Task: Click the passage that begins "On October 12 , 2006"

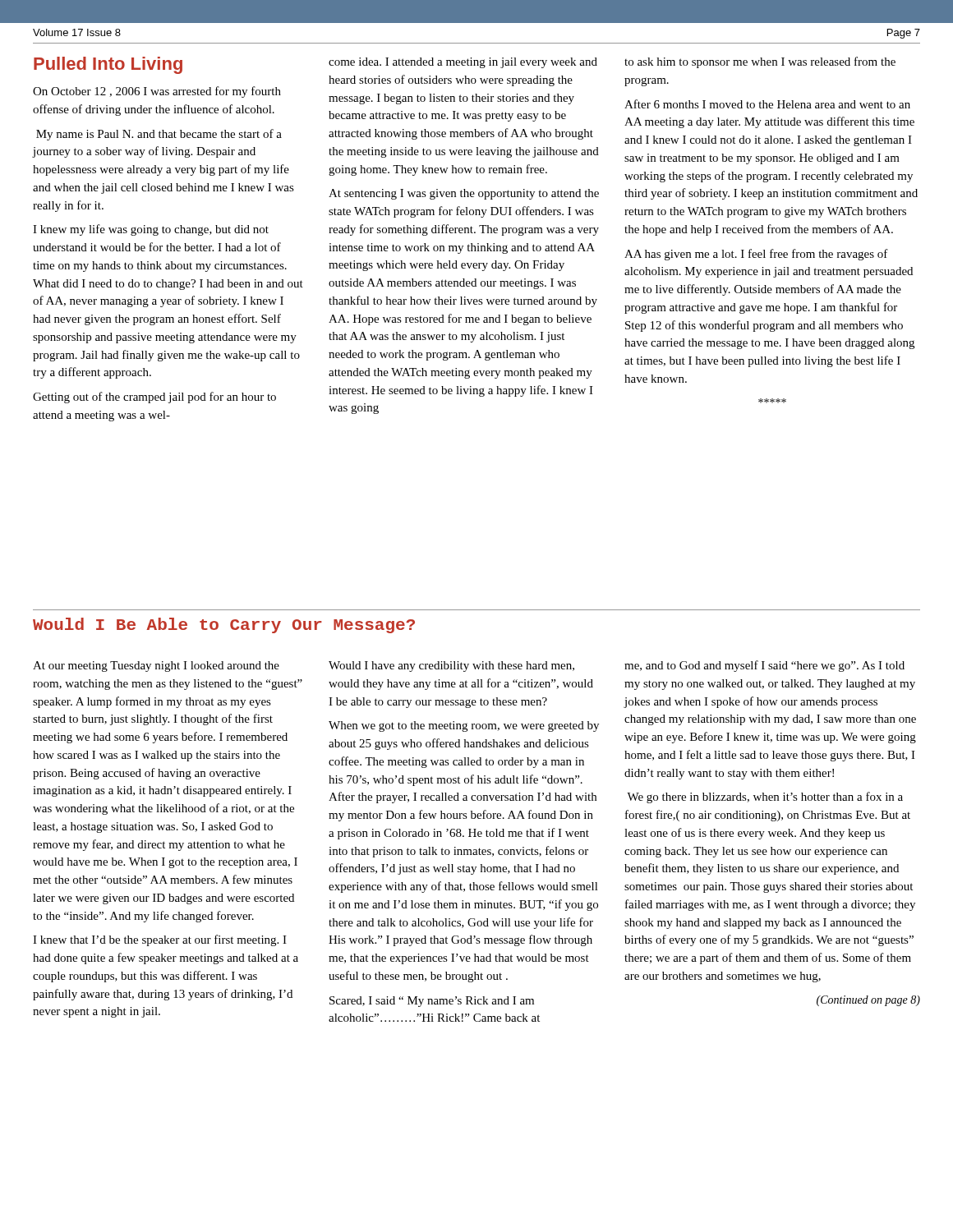Action: [x=168, y=254]
